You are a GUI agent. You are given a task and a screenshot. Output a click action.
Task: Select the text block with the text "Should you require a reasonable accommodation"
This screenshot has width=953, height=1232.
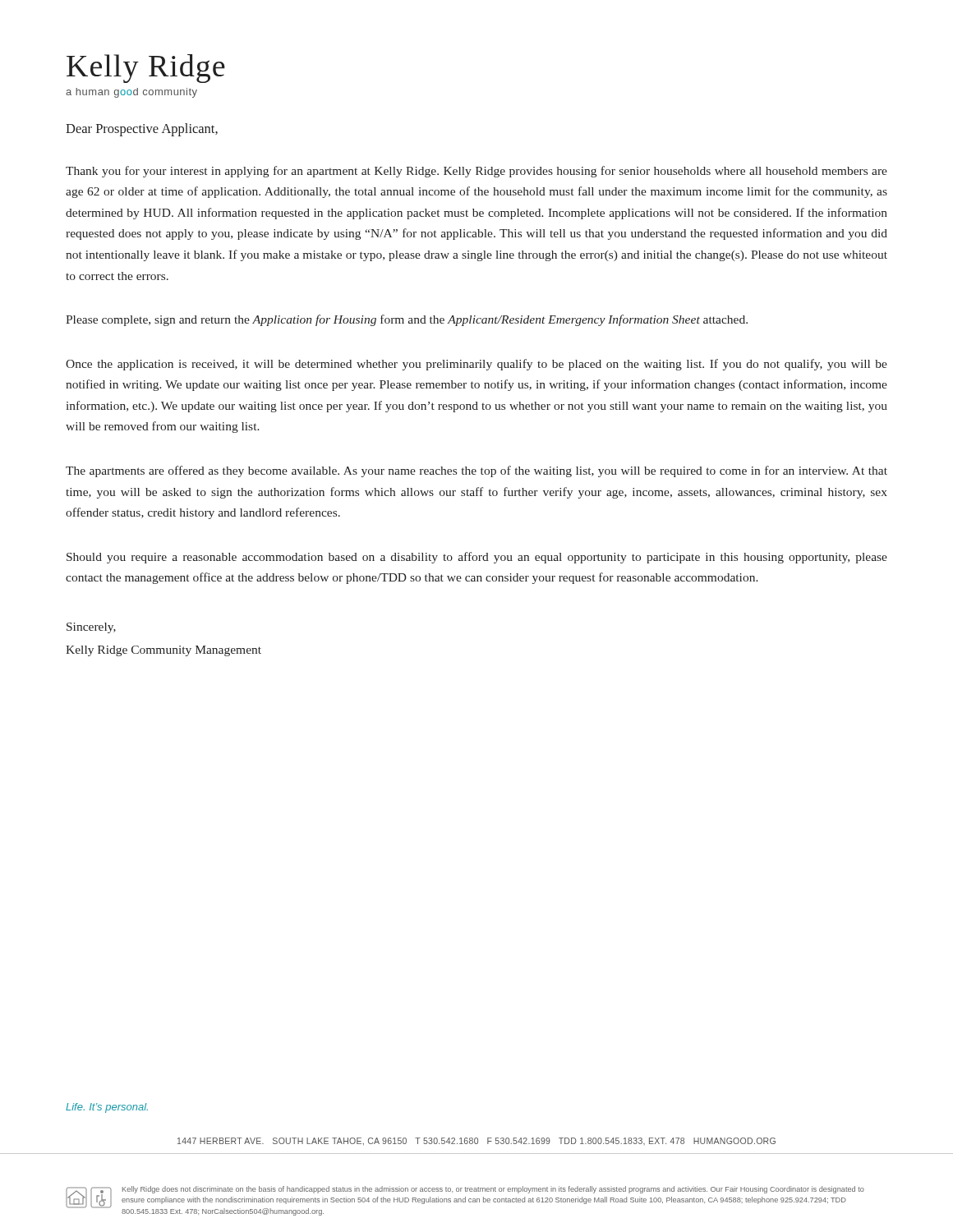[x=476, y=567]
